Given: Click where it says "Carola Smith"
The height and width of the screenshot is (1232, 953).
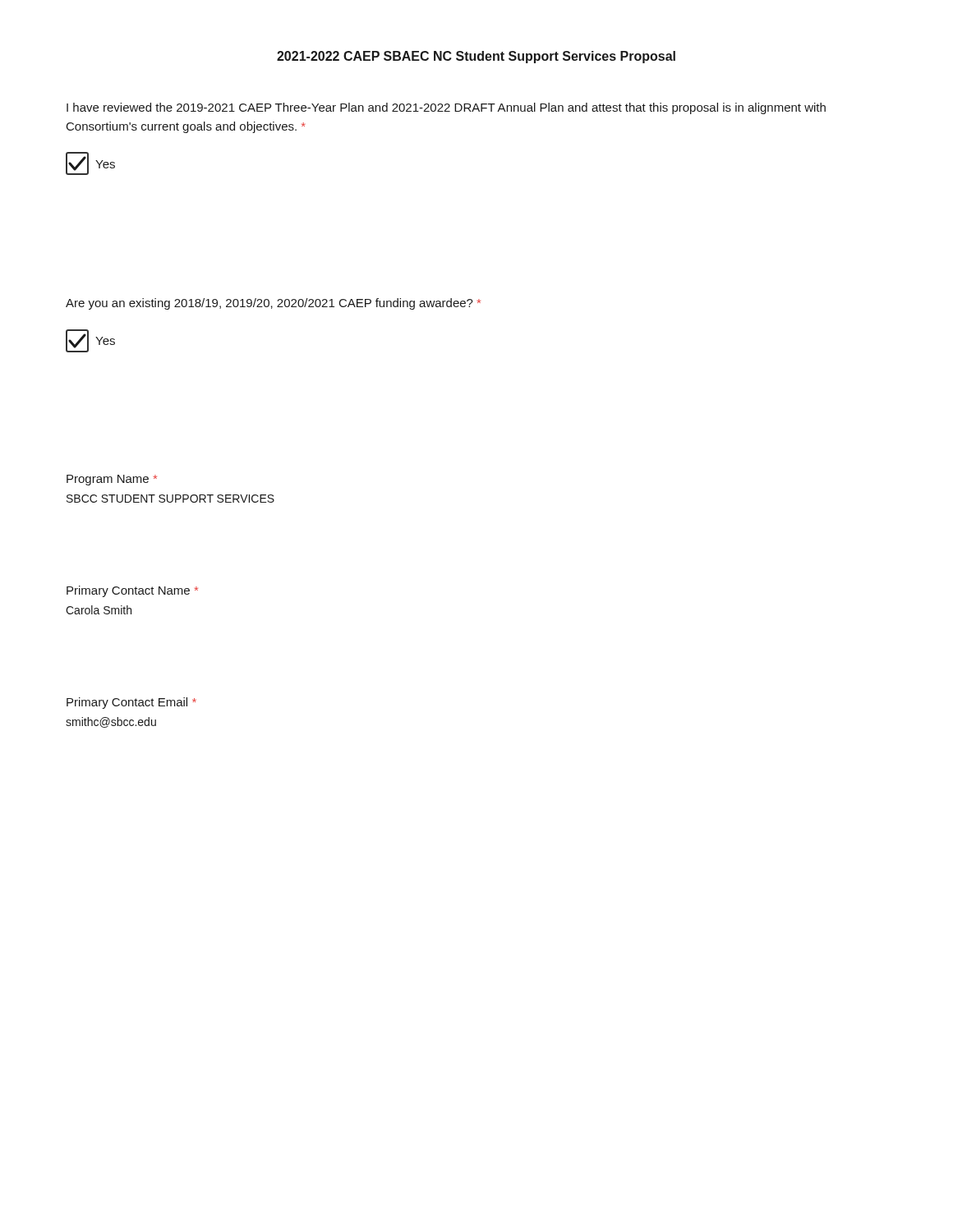Looking at the screenshot, I should 99,610.
